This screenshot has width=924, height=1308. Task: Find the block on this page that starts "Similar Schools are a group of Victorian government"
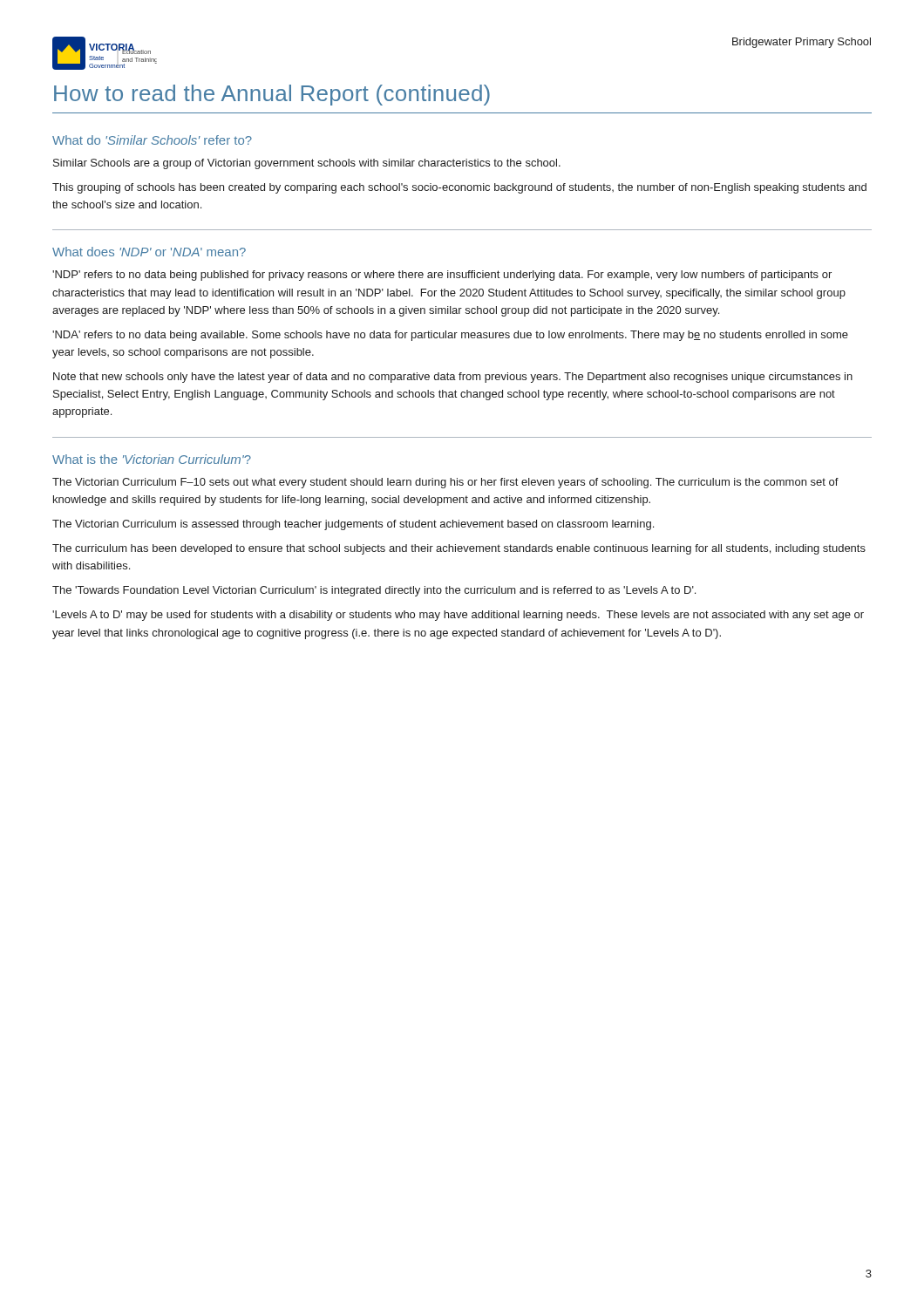coord(307,163)
